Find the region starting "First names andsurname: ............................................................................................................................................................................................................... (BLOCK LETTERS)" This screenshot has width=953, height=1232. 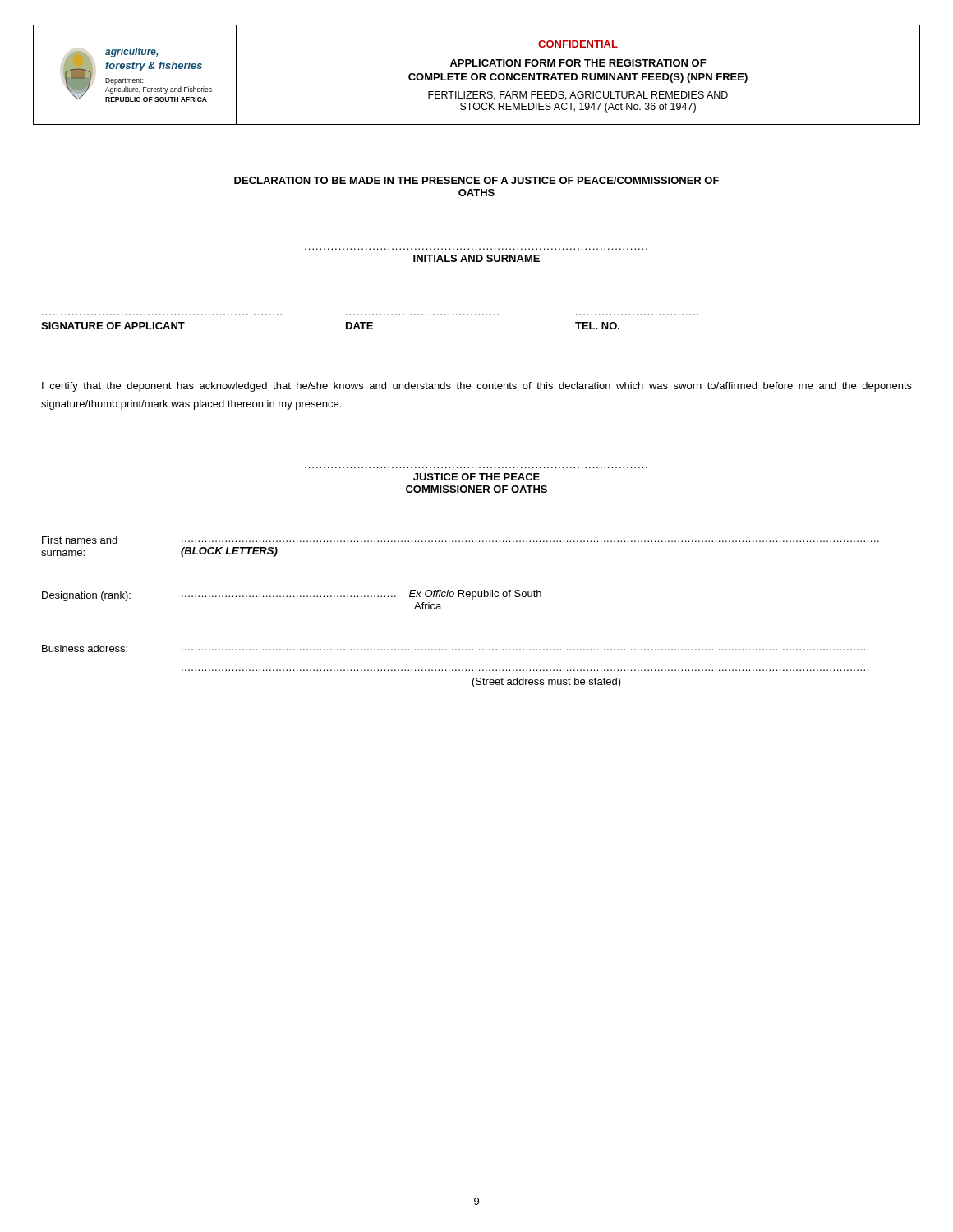(x=476, y=546)
